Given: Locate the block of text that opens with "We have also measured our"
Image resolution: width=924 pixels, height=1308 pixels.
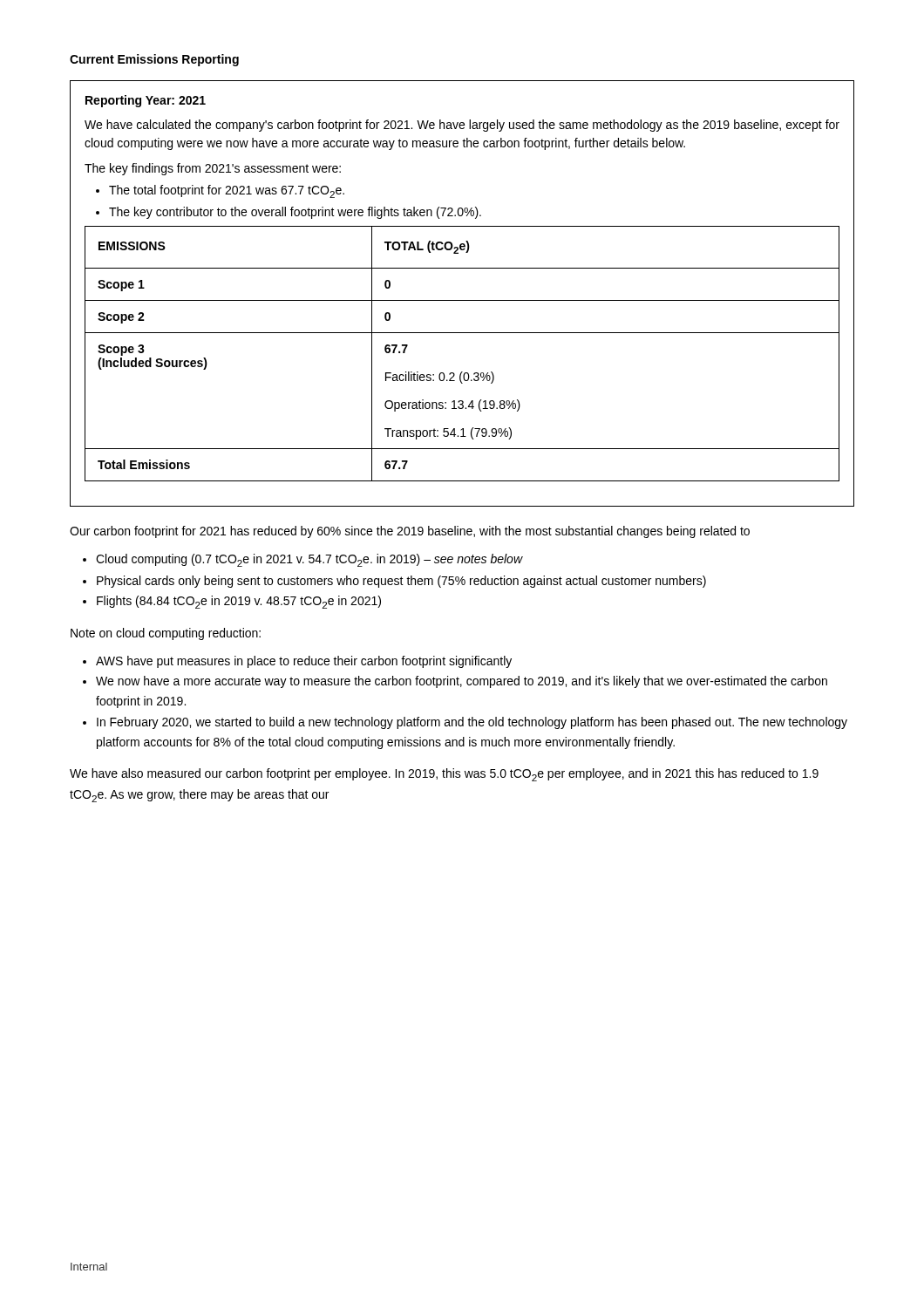Looking at the screenshot, I should click(x=444, y=785).
